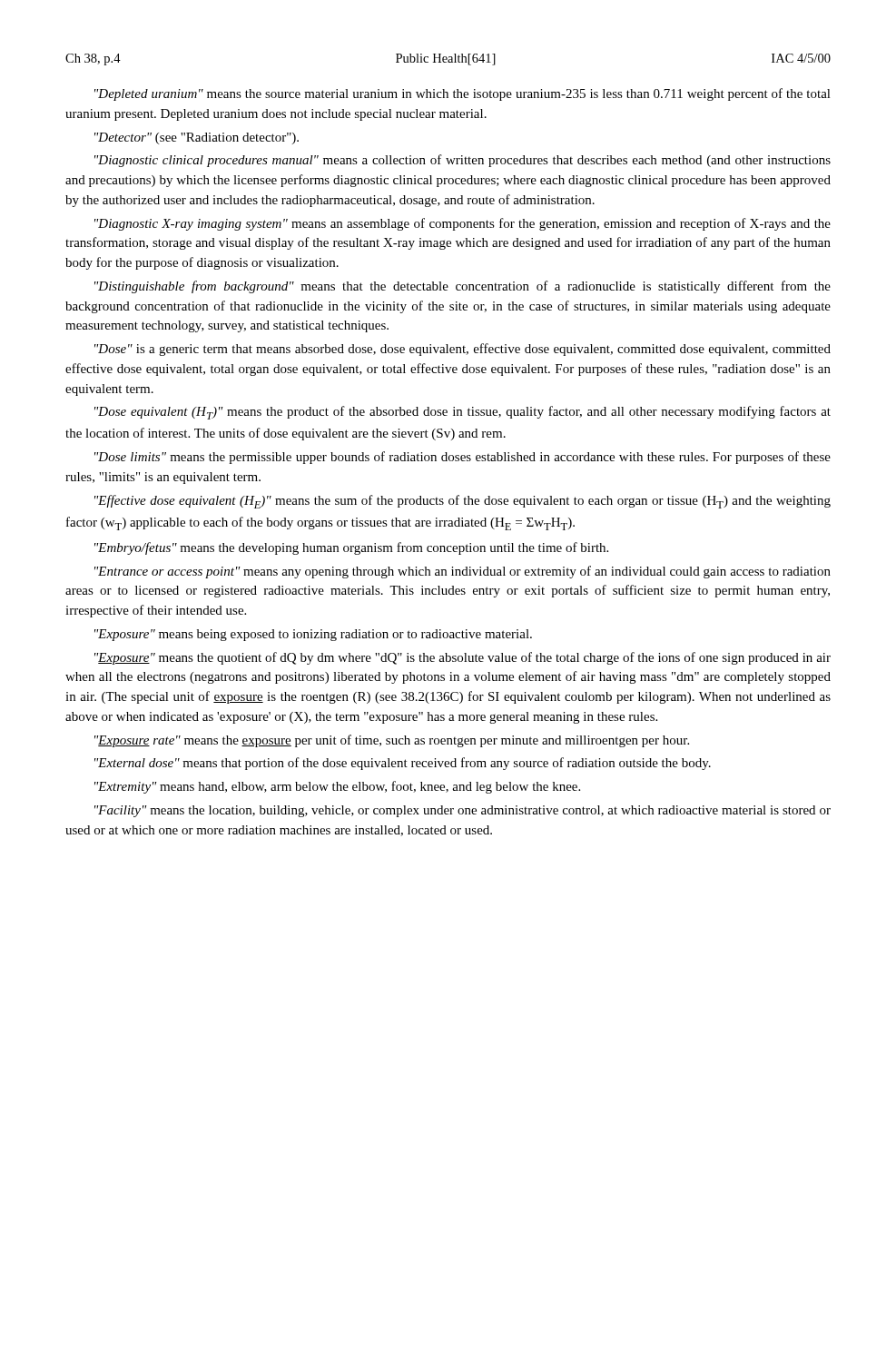
Task: Find the passage starting ""Depleted uranium" means the source material"
Action: coord(448,103)
